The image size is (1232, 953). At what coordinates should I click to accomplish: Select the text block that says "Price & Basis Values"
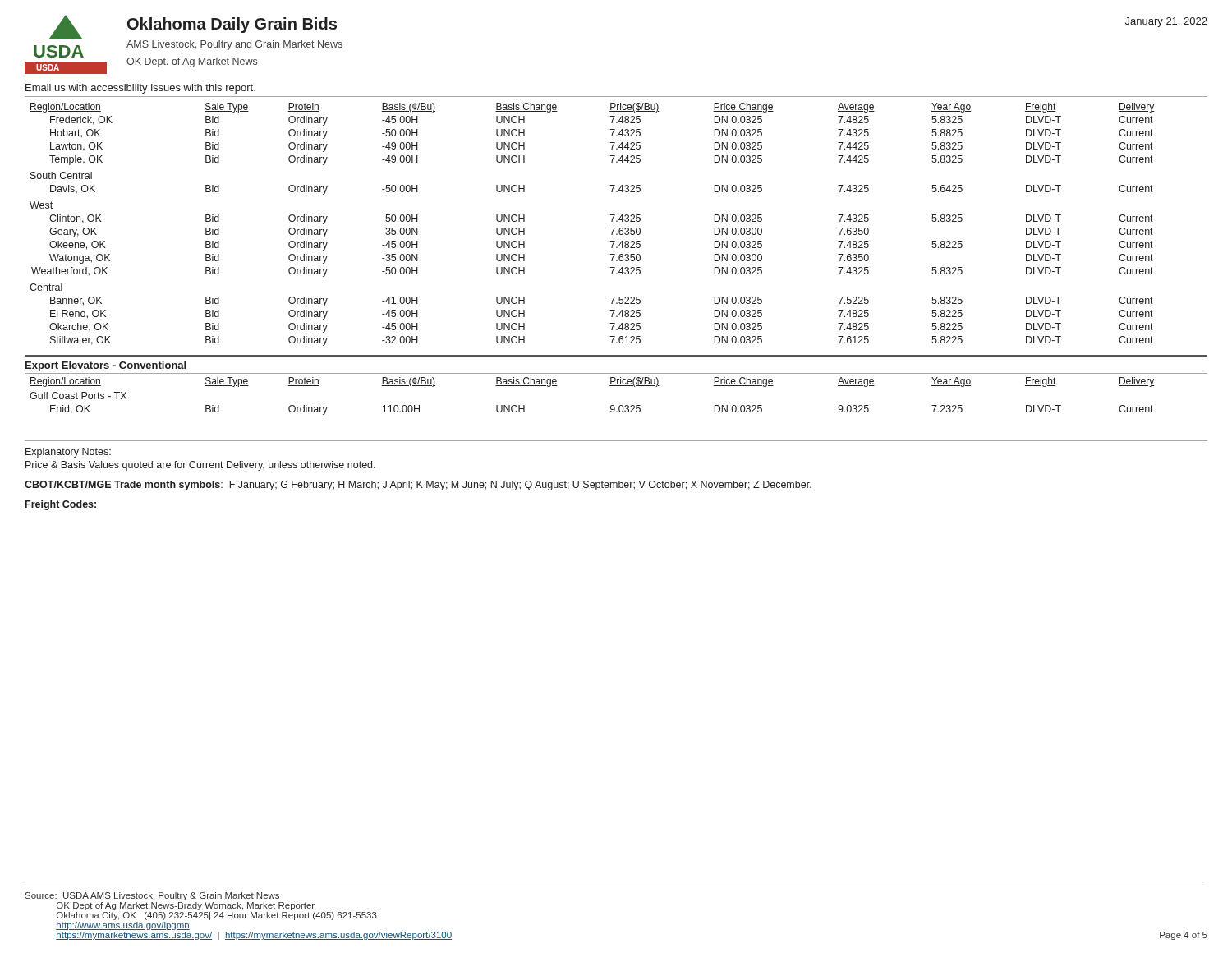tap(200, 465)
